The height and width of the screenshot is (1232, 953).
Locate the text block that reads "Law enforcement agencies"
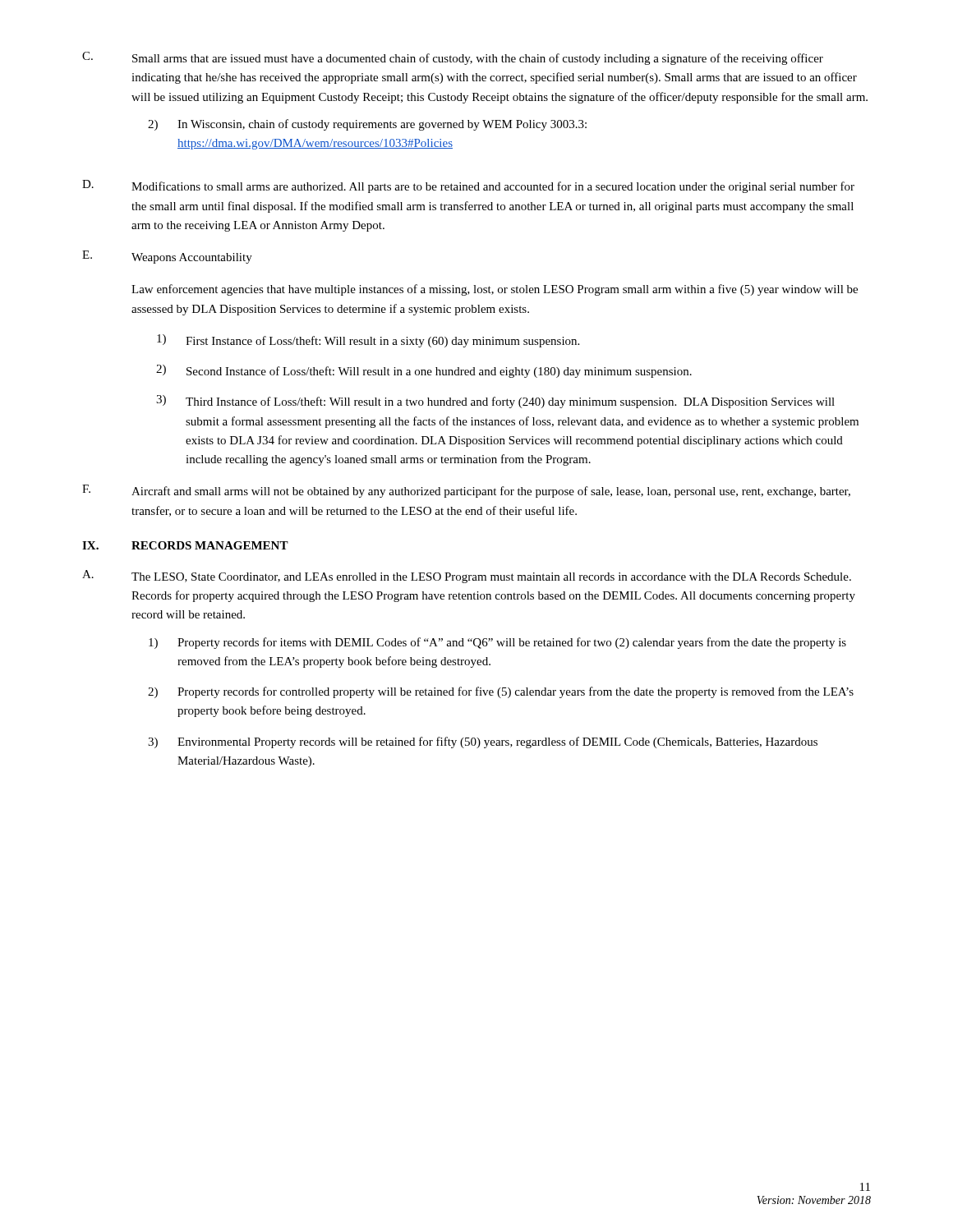coord(495,299)
